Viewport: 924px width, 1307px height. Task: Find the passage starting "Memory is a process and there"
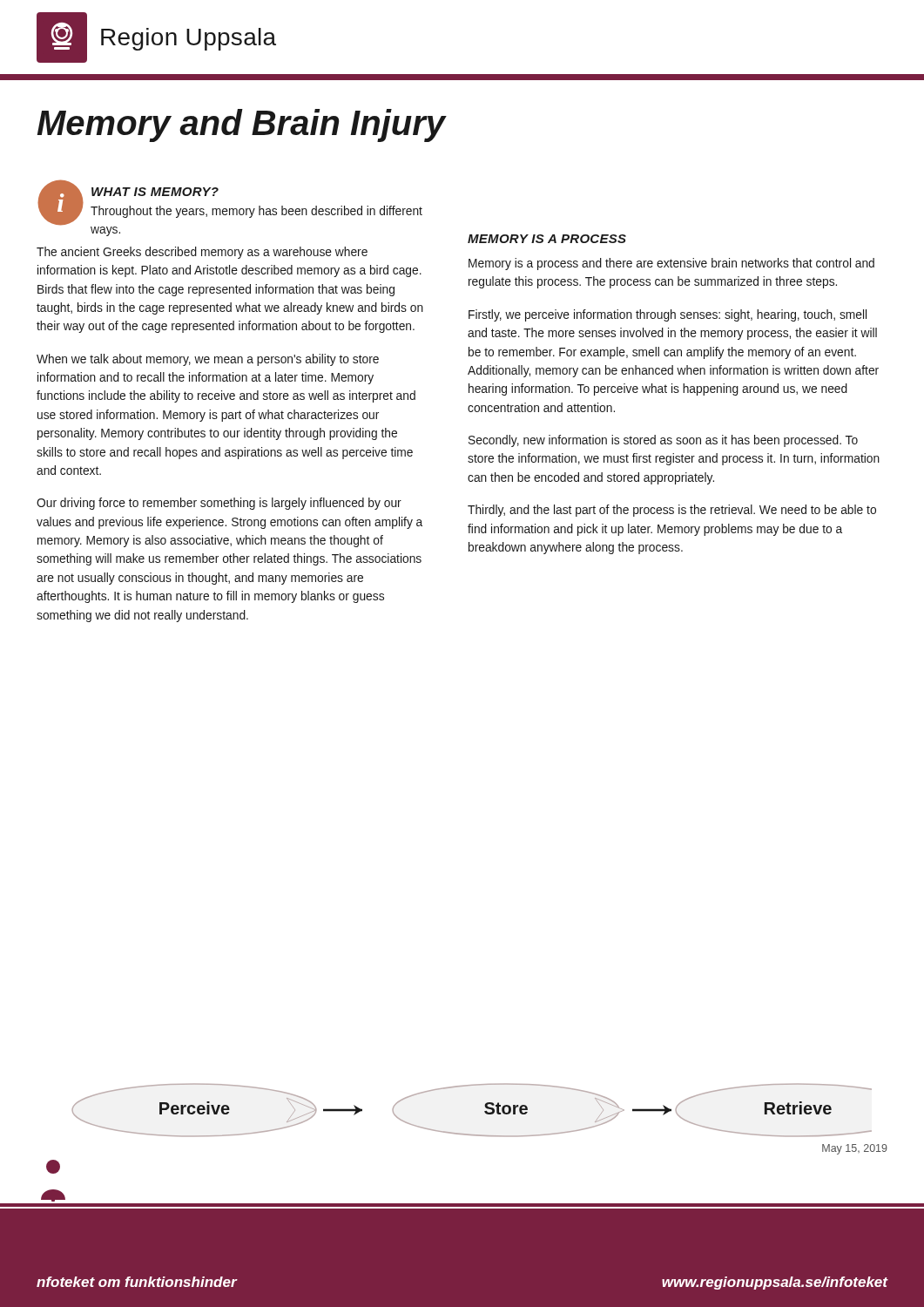point(671,273)
